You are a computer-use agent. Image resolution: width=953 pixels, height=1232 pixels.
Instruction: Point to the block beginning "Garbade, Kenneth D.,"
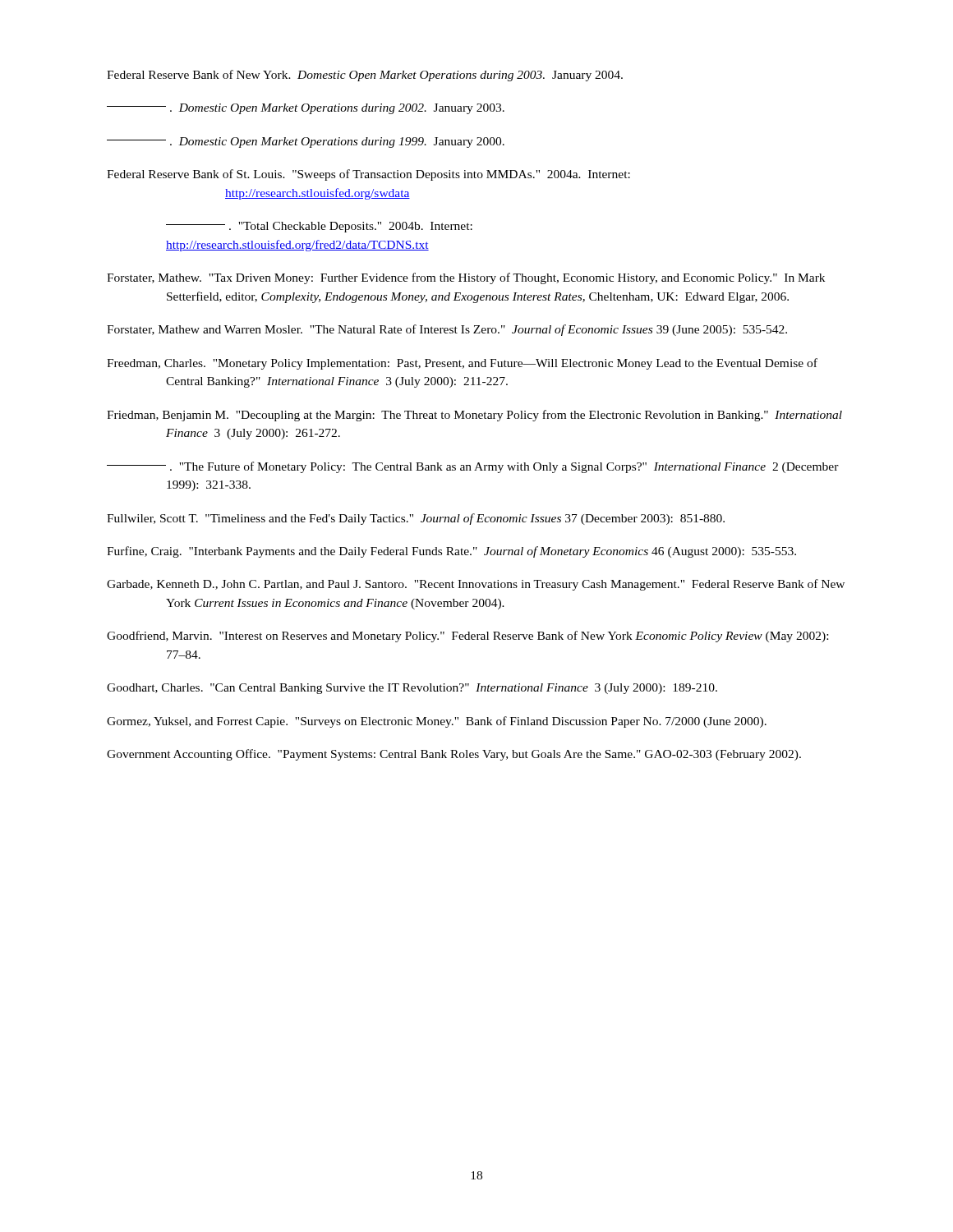(x=476, y=593)
